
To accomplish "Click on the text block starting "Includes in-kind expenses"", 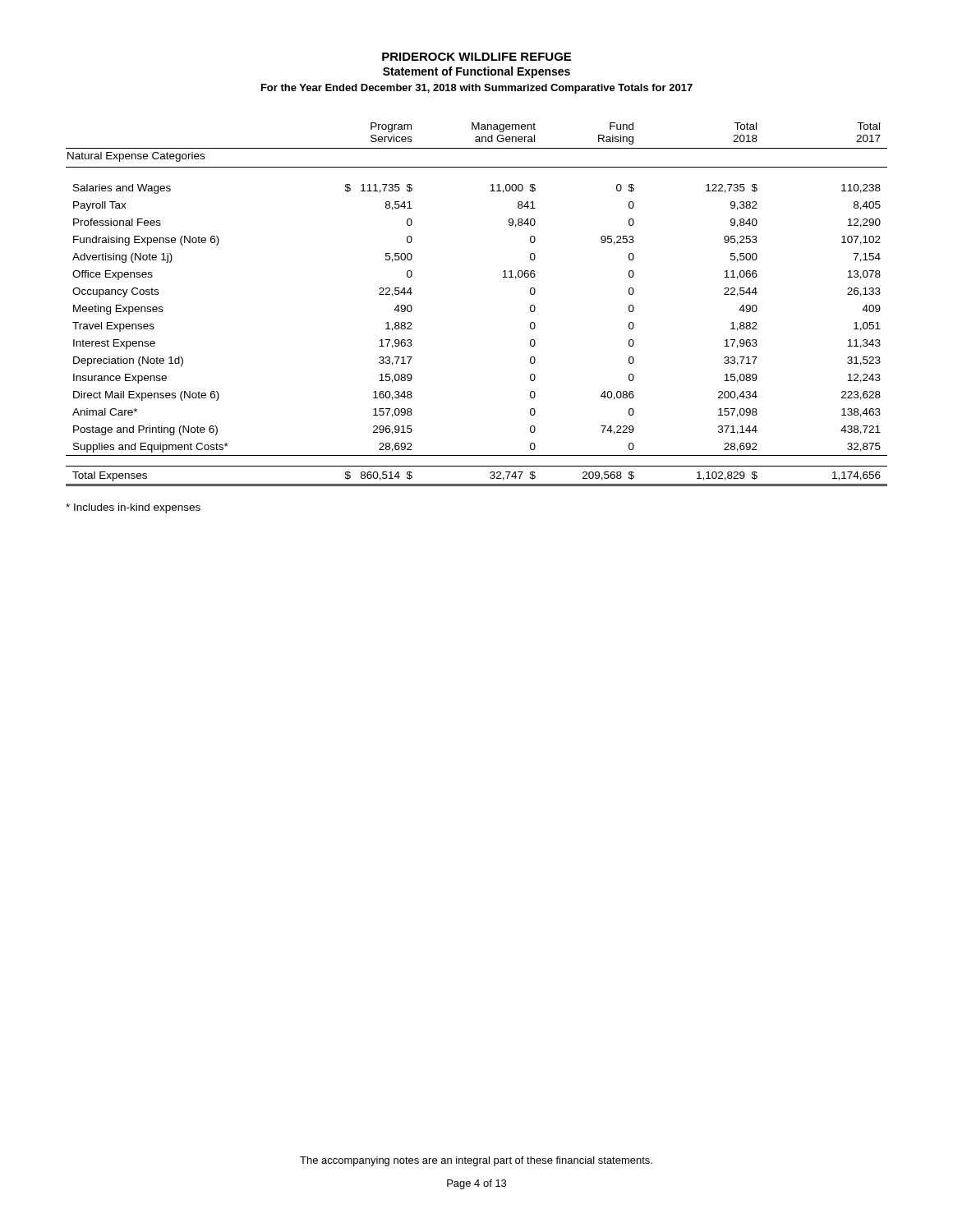I will [x=133, y=507].
